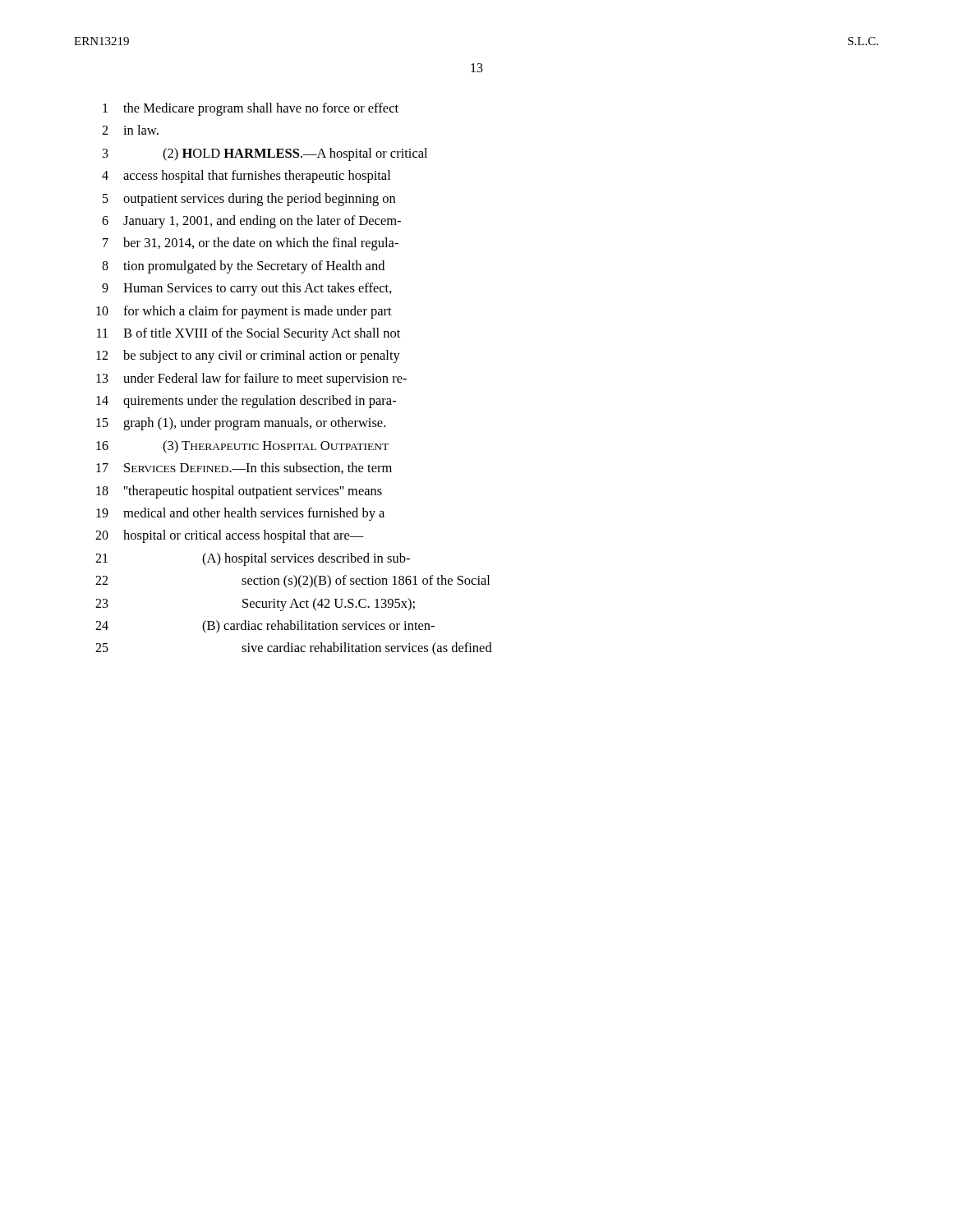Screen dimensions: 1232x953
Task: Find the text starting "25 sive cardiac"
Action: [x=476, y=648]
